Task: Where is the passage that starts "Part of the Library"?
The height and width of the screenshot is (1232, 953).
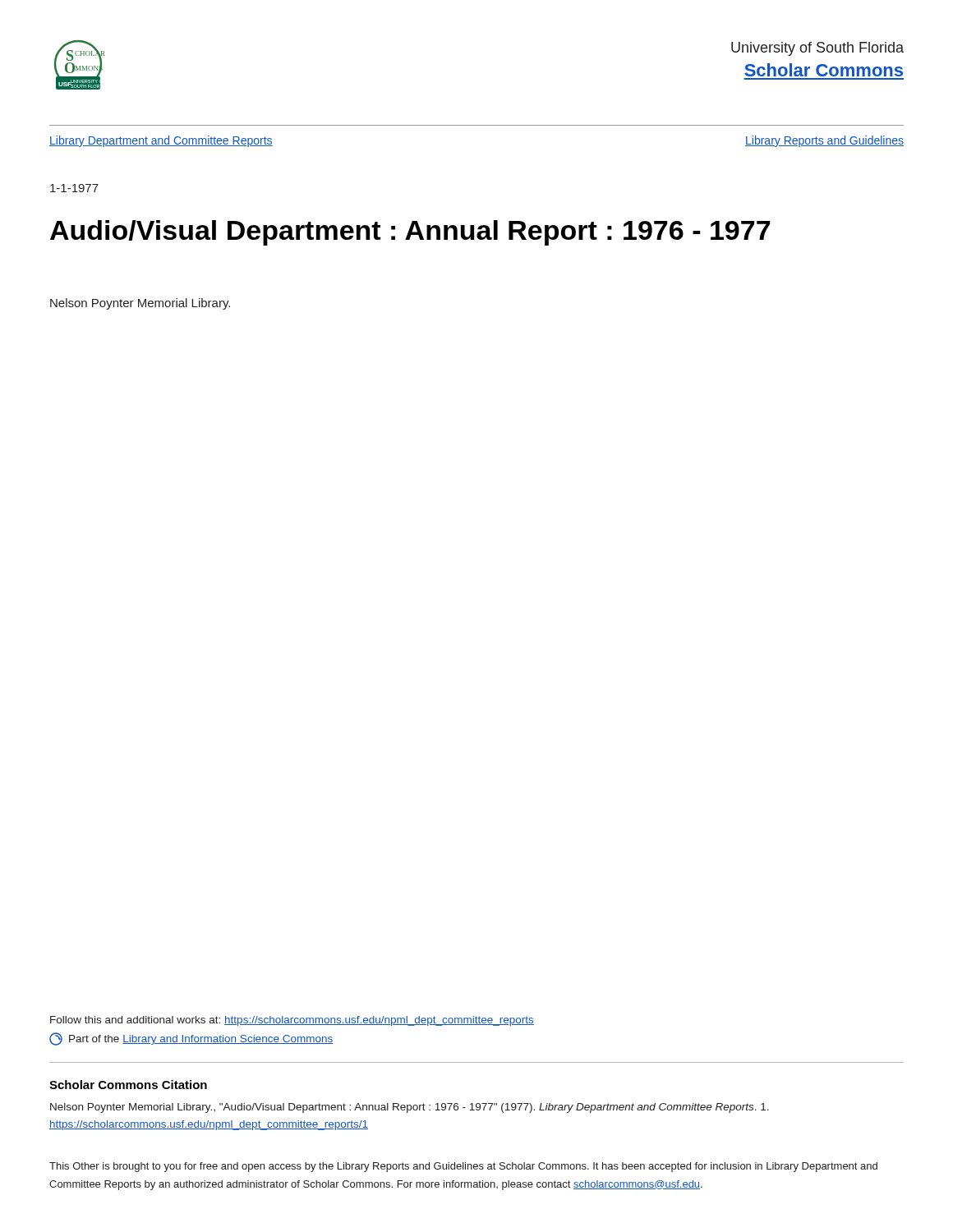Action: [191, 1039]
